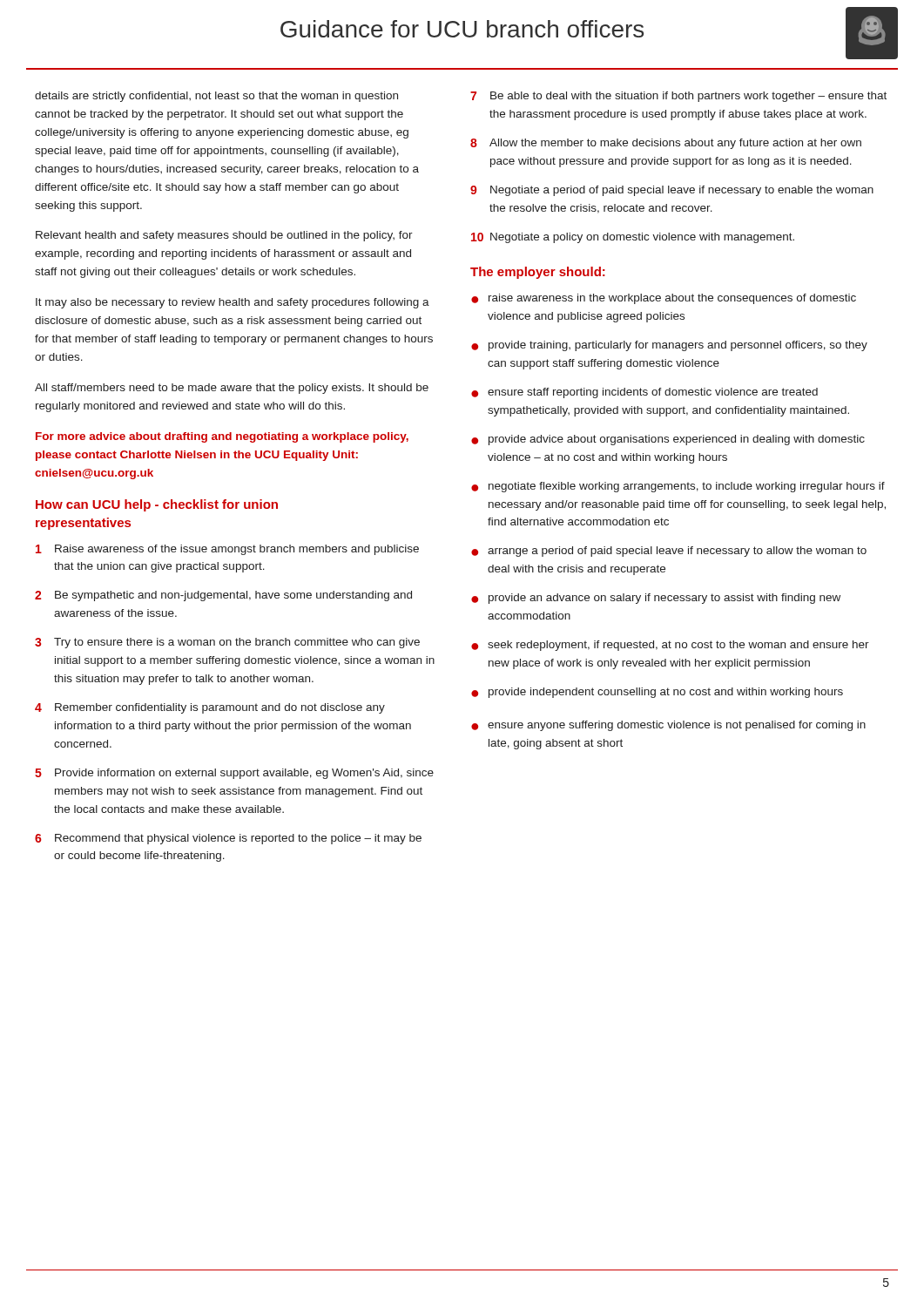Click on the section header that says "The employer should:"
The image size is (924, 1307).
point(538,272)
